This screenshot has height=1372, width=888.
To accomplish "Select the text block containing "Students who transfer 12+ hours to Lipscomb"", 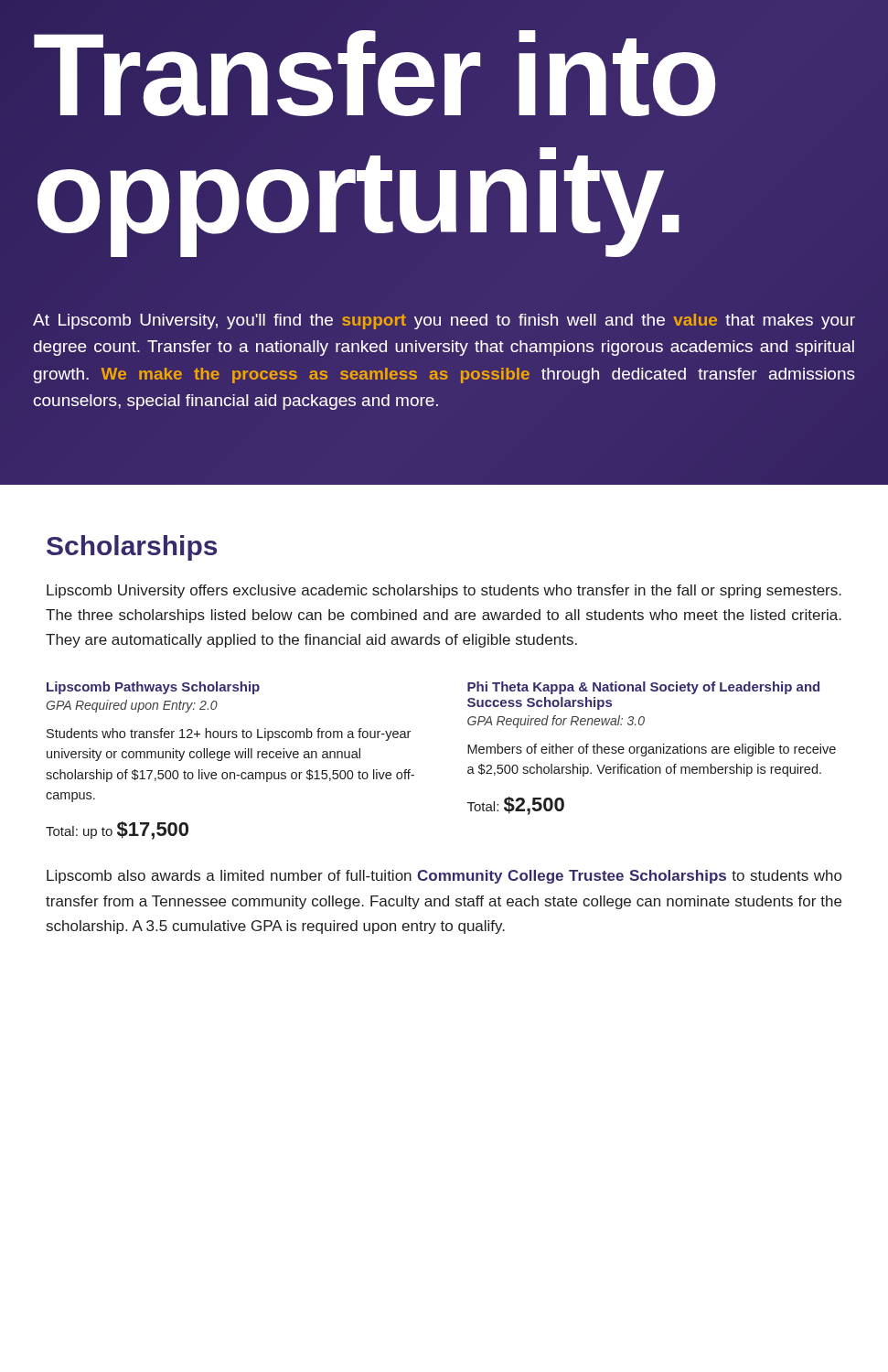I will point(230,764).
